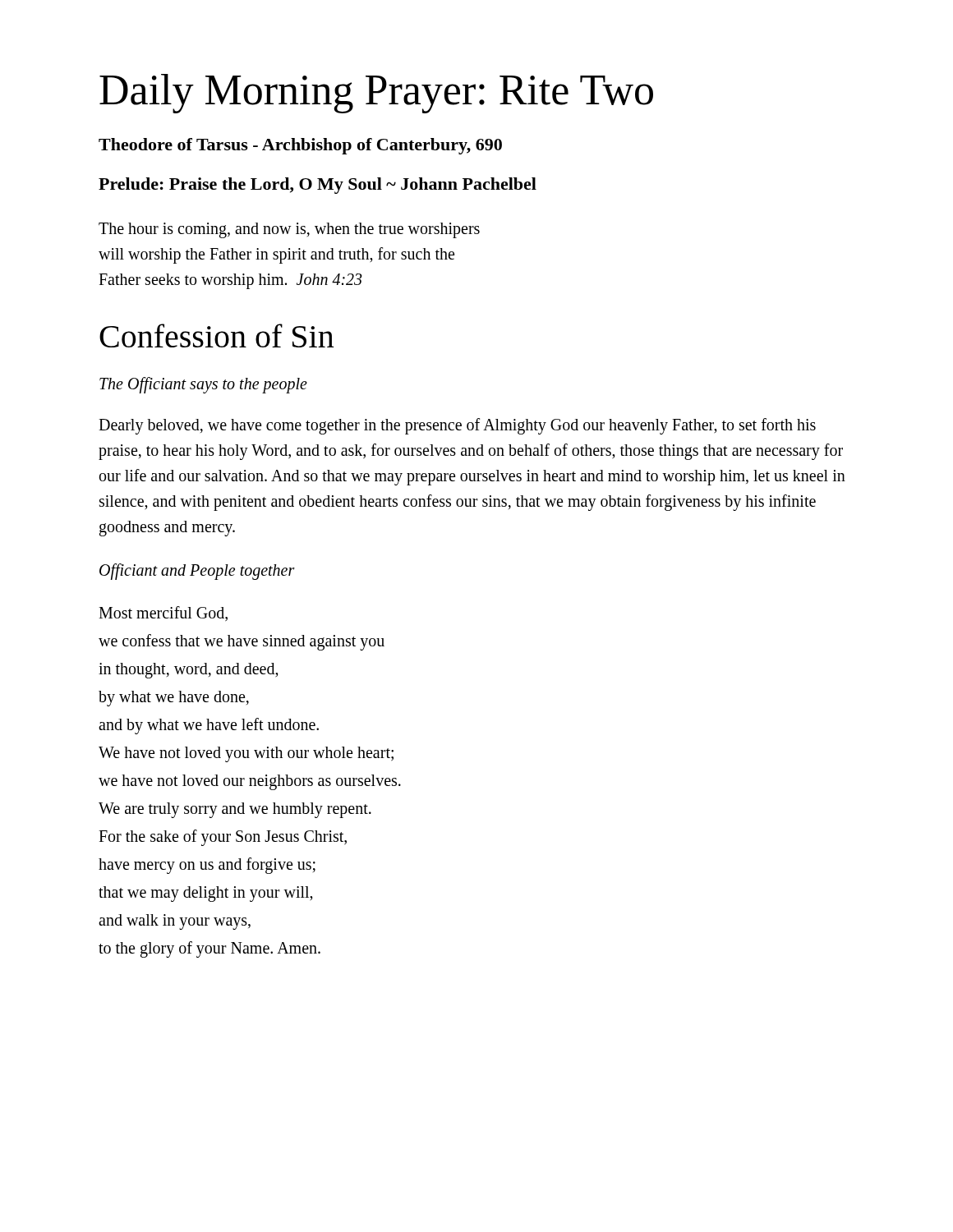Locate the section header that opens with "Theodore of Tarsus -"
Screen dimensions: 1232x953
301,144
